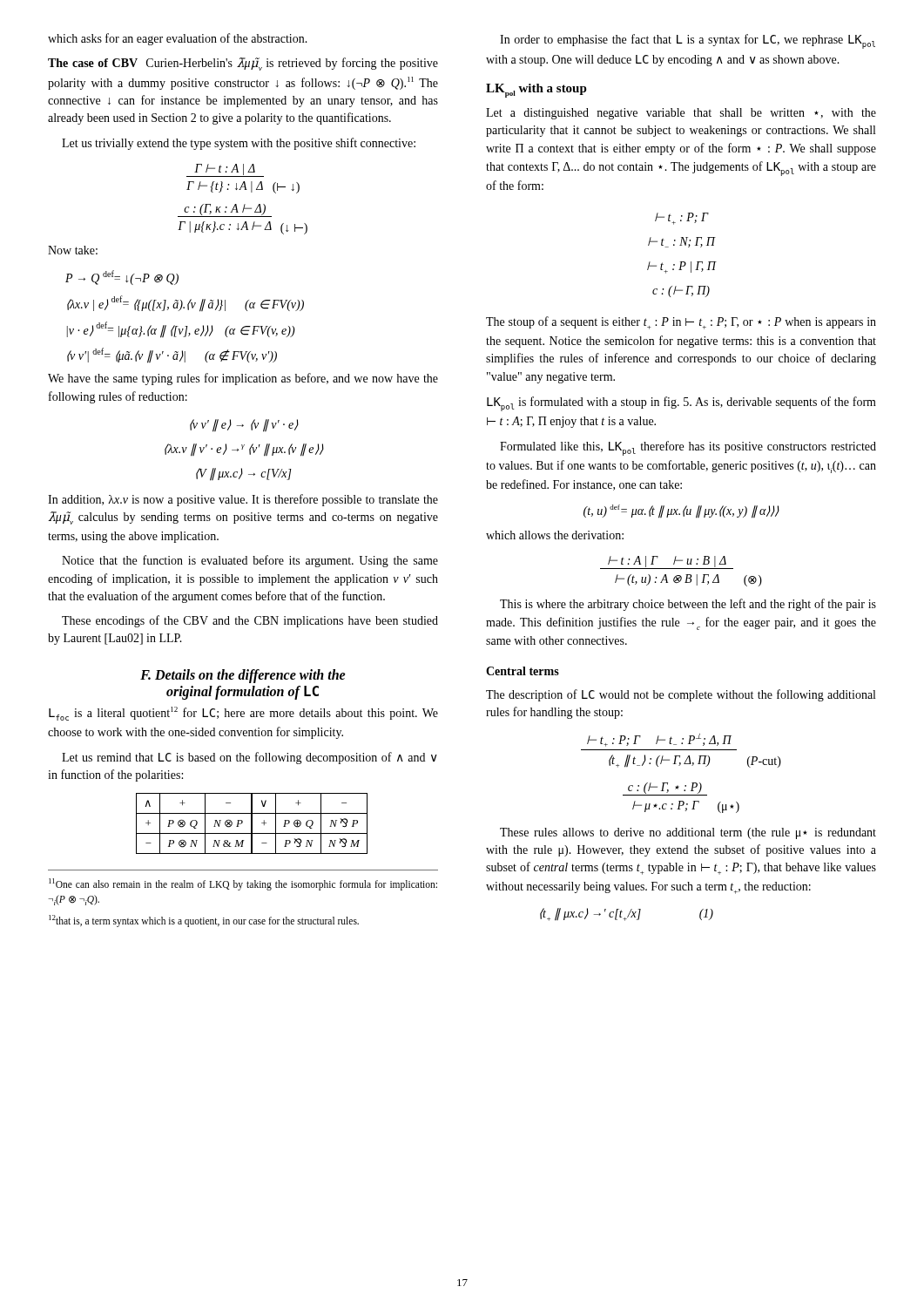Navigate to the region starting "These rules allows"
924x1307 pixels.
681,861
